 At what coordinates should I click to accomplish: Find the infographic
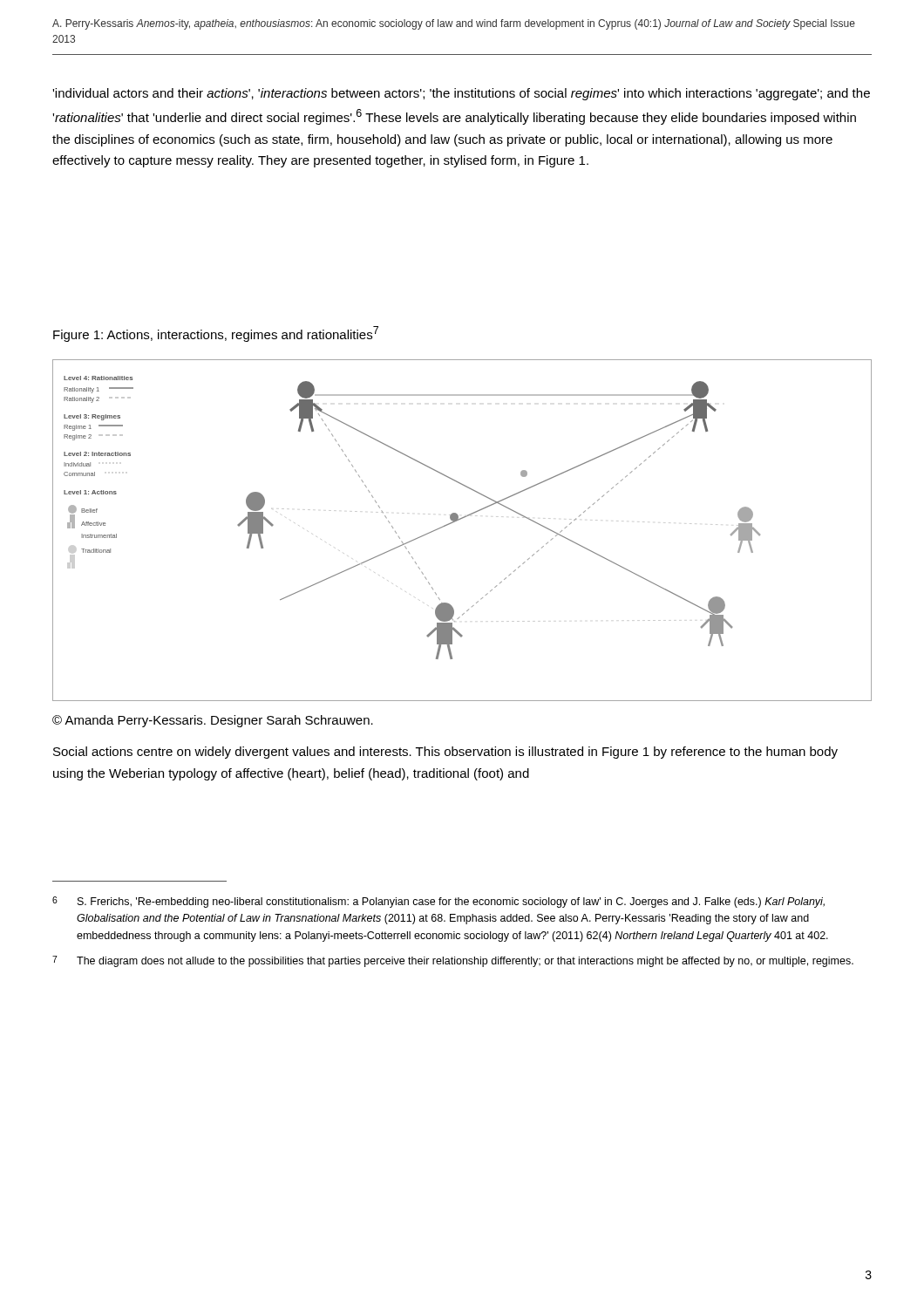point(462,530)
